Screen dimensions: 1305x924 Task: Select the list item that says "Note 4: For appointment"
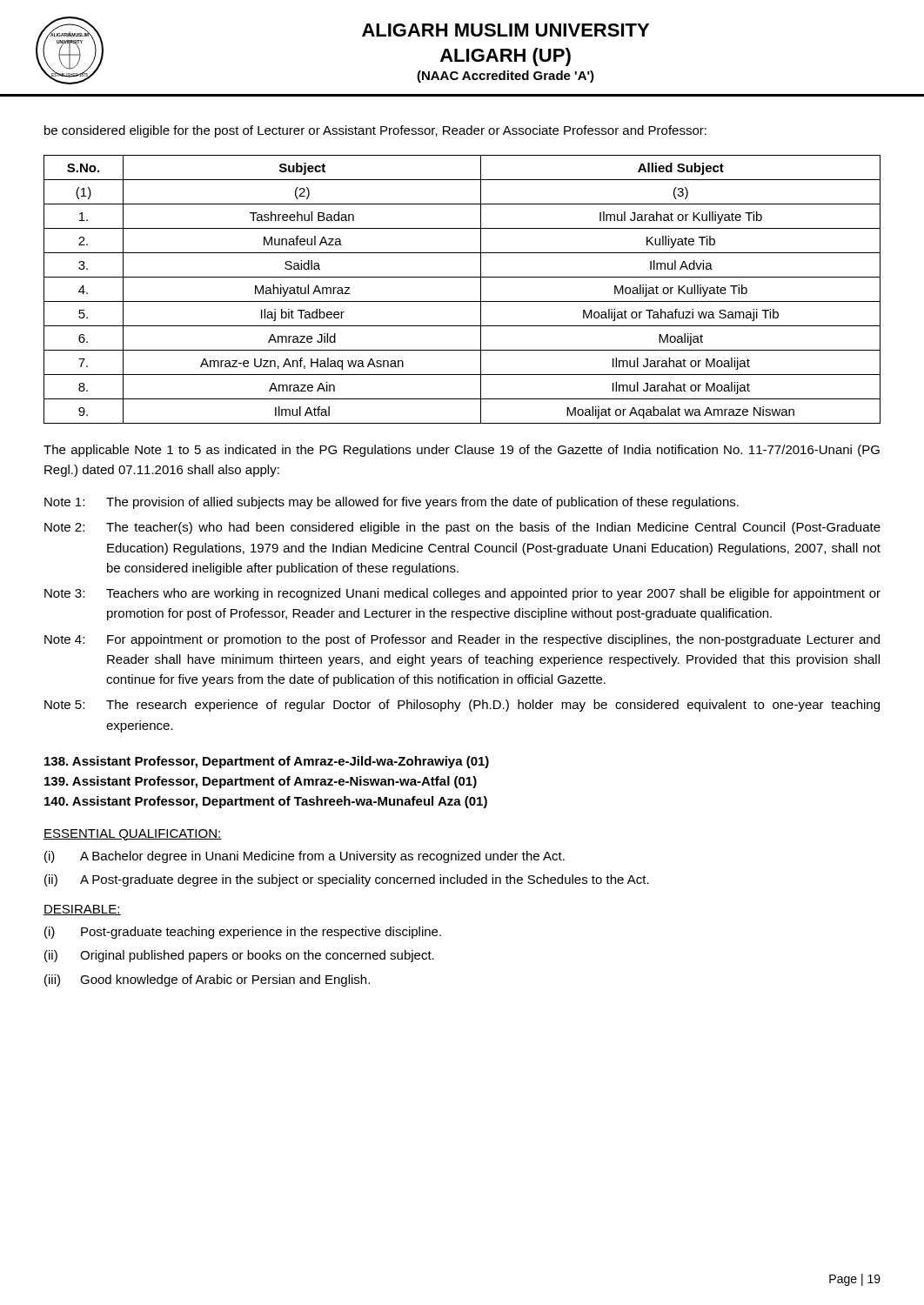pos(462,659)
